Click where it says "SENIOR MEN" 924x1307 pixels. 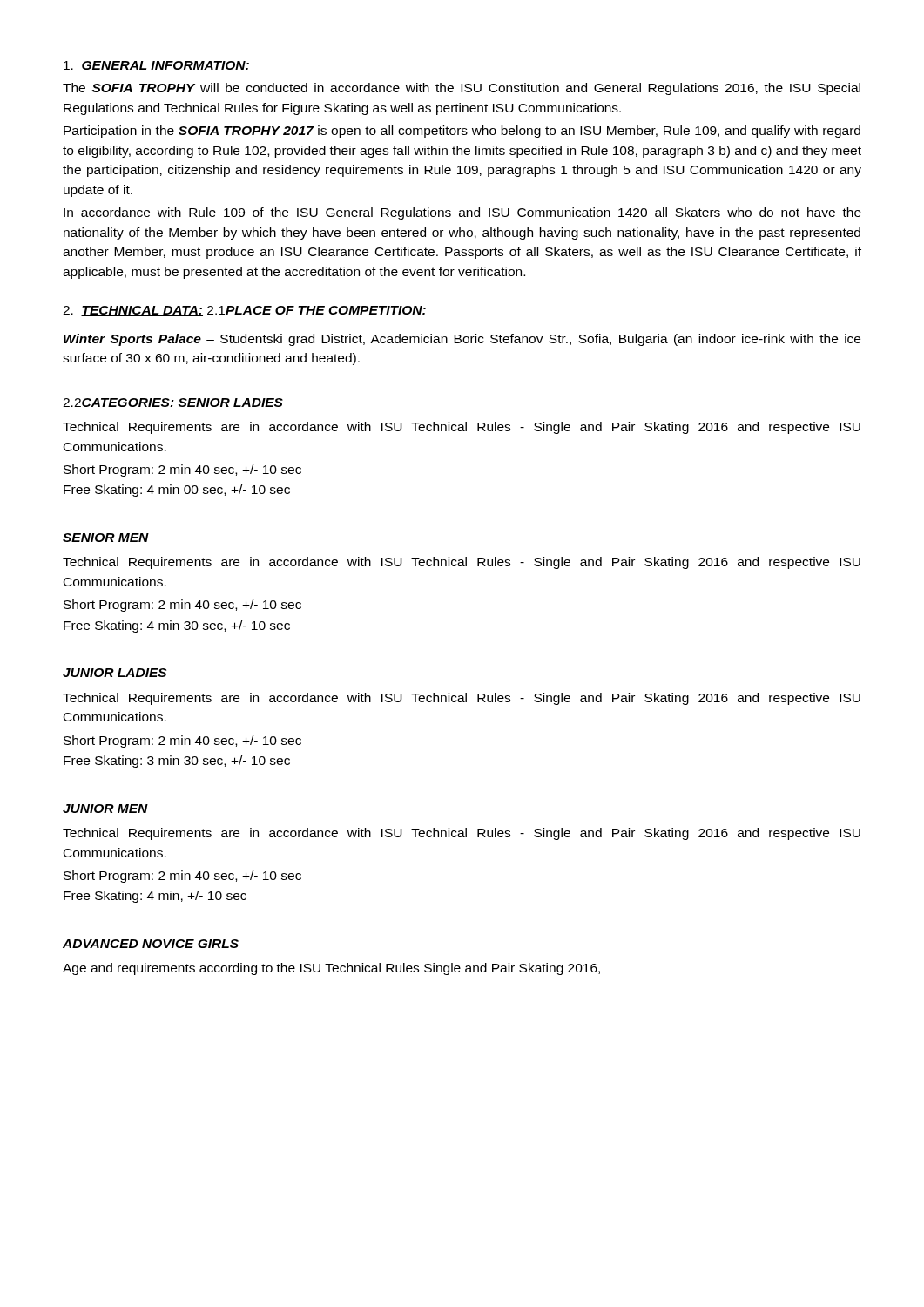105,538
